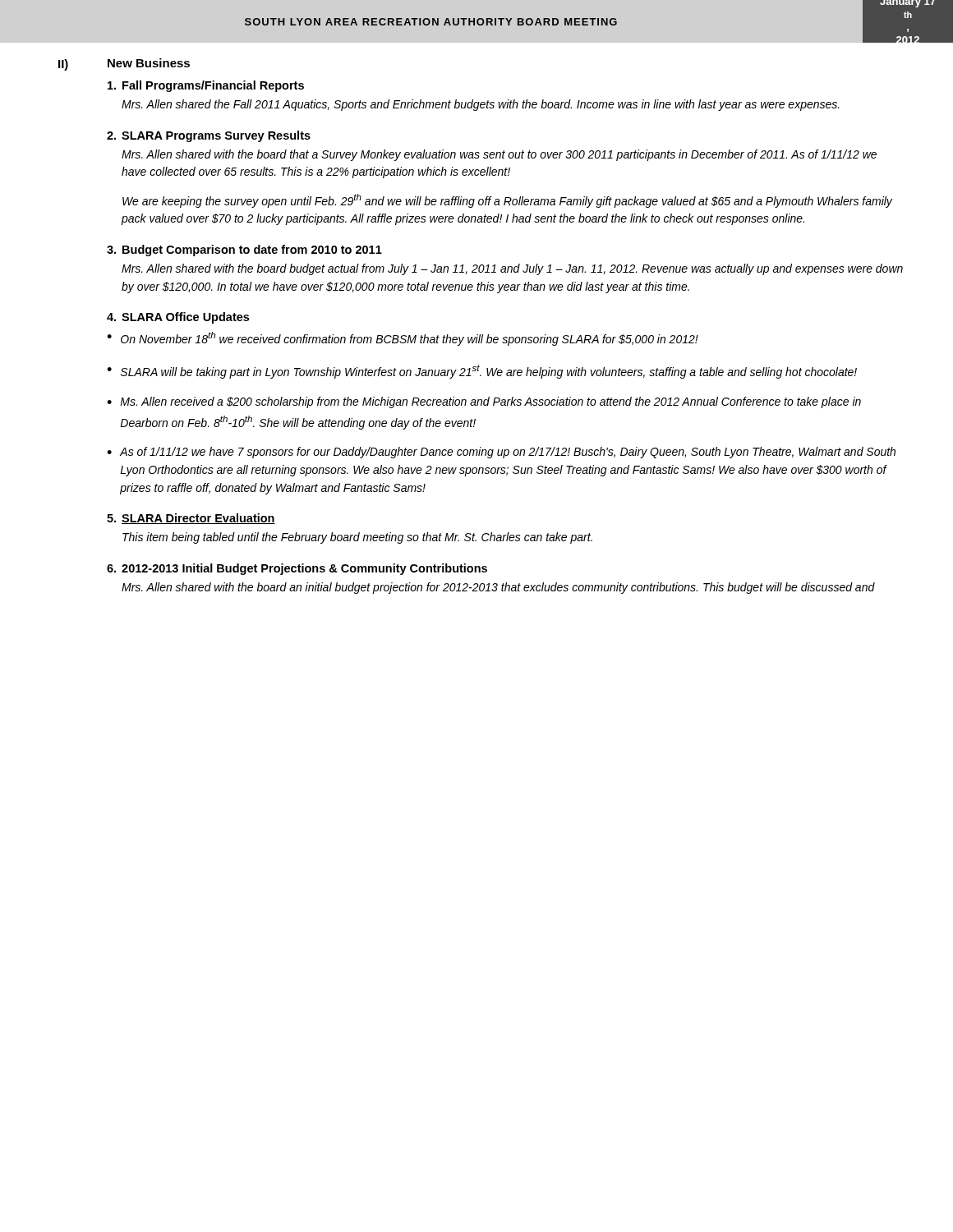Click on the element starting "6.2012-2013 Initial Budget Projections"

(x=297, y=568)
